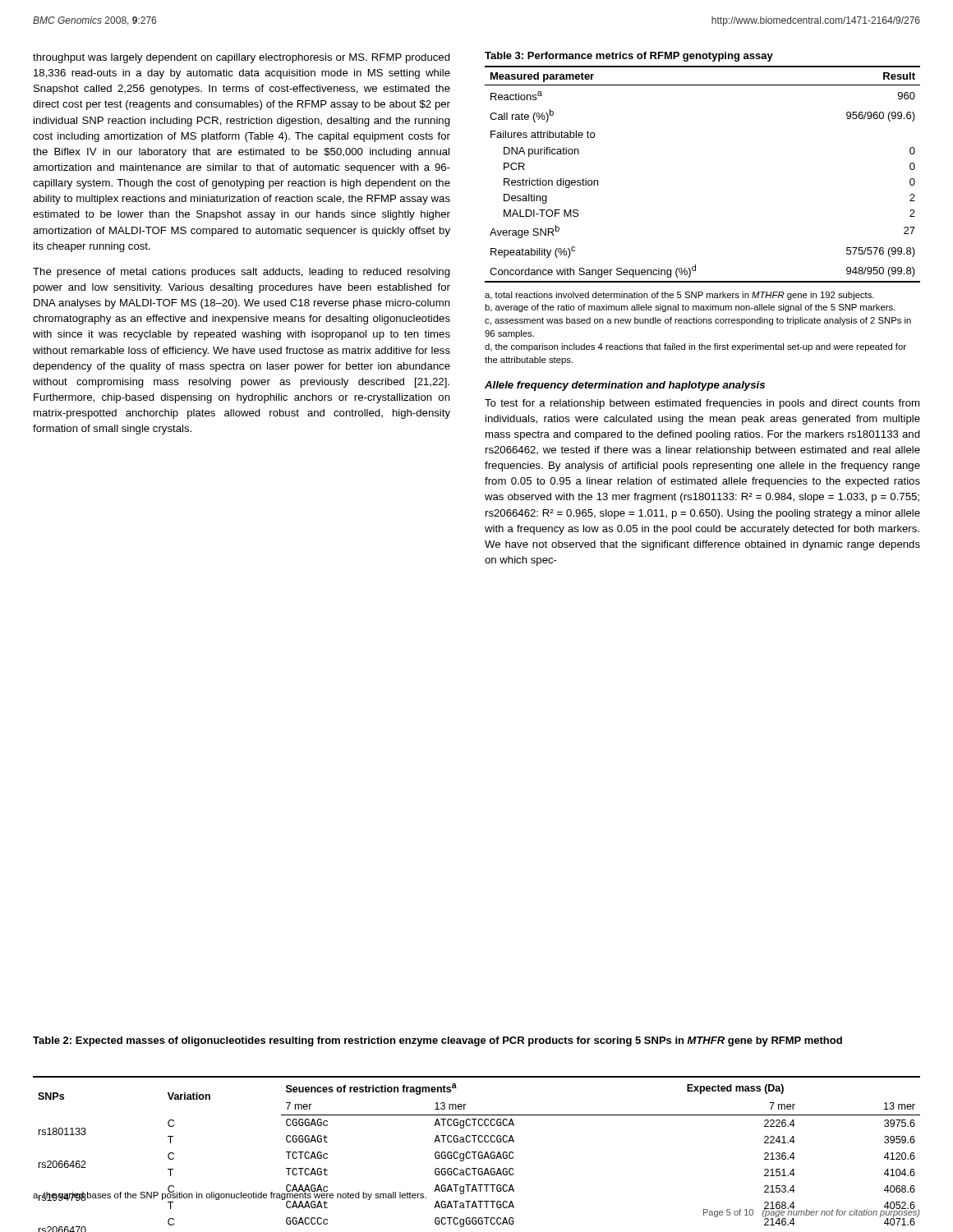Select the table that reads "7 mer"
Viewport: 953px width, 1232px height.
(x=476, y=1154)
